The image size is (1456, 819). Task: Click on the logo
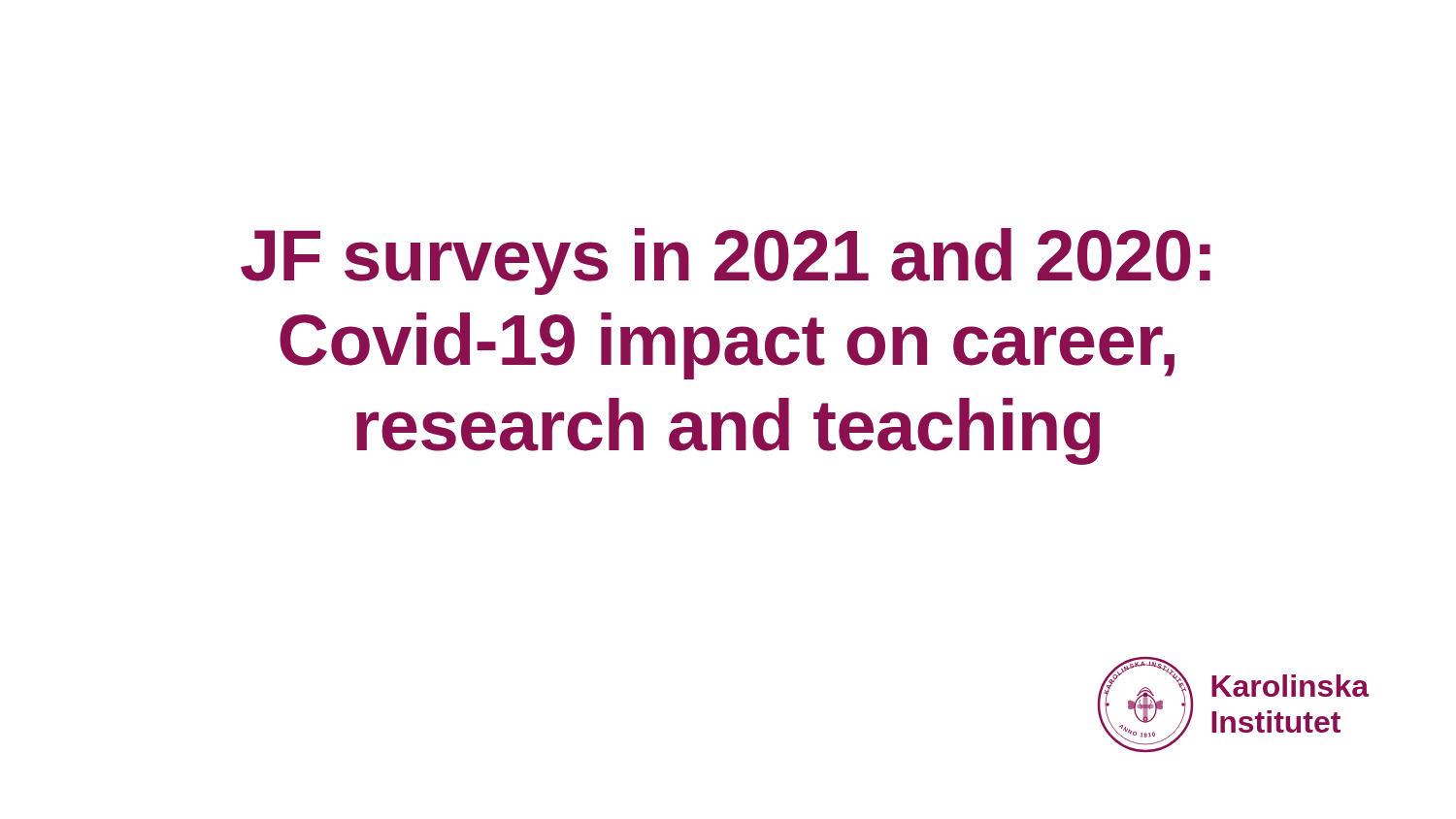(1233, 704)
